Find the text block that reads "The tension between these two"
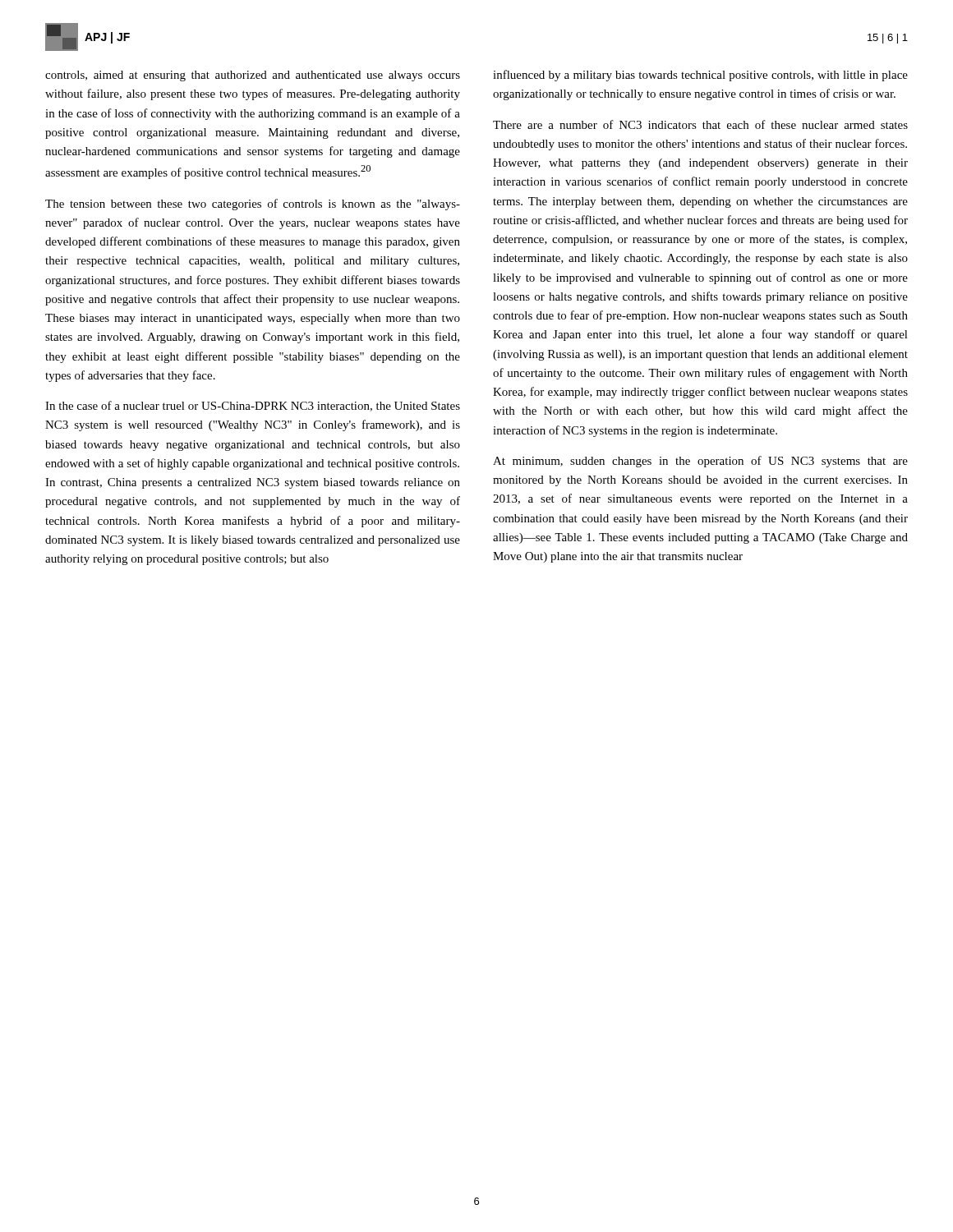 coord(253,290)
